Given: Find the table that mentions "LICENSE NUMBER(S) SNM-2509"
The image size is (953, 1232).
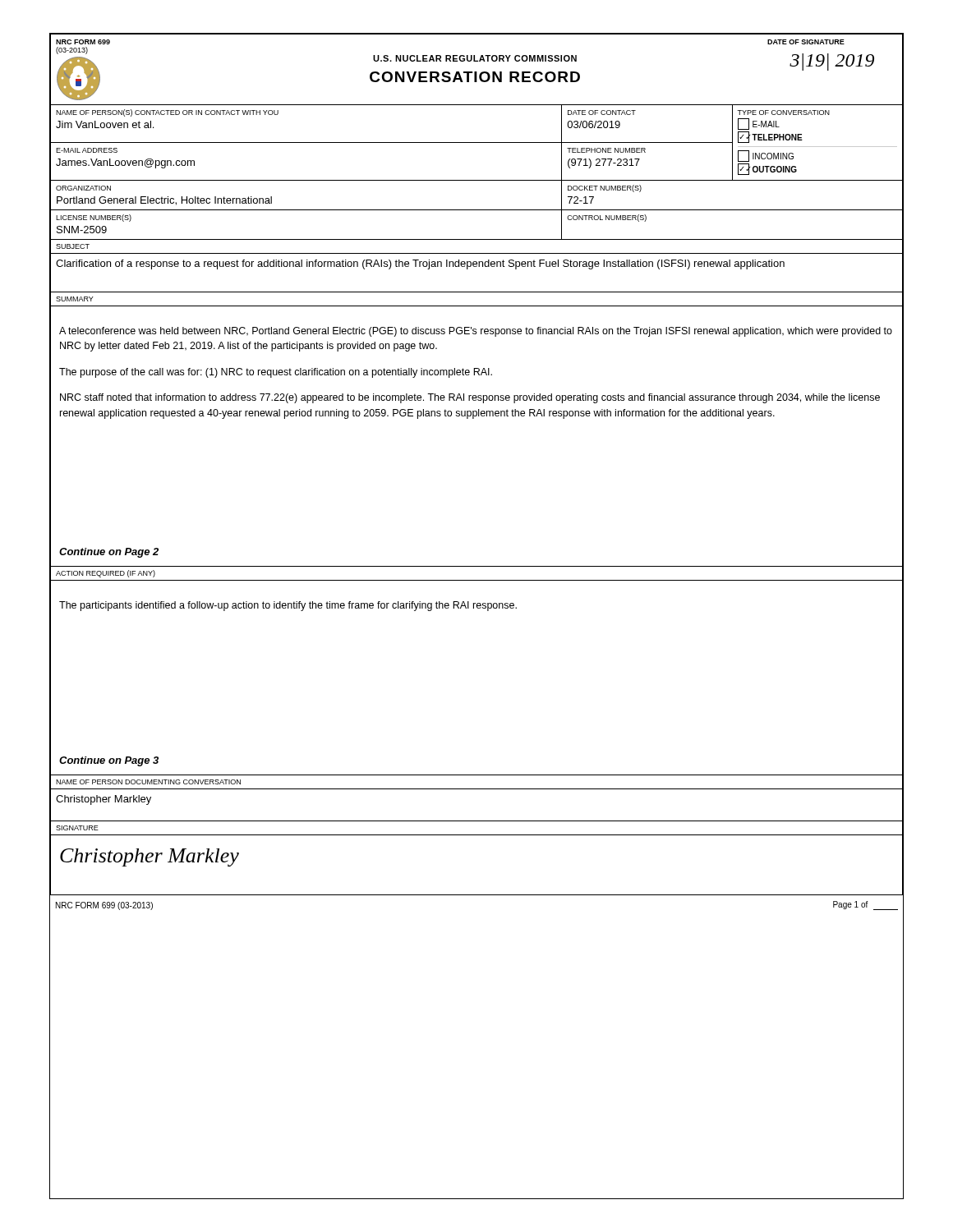Looking at the screenshot, I should pyautogui.click(x=476, y=225).
